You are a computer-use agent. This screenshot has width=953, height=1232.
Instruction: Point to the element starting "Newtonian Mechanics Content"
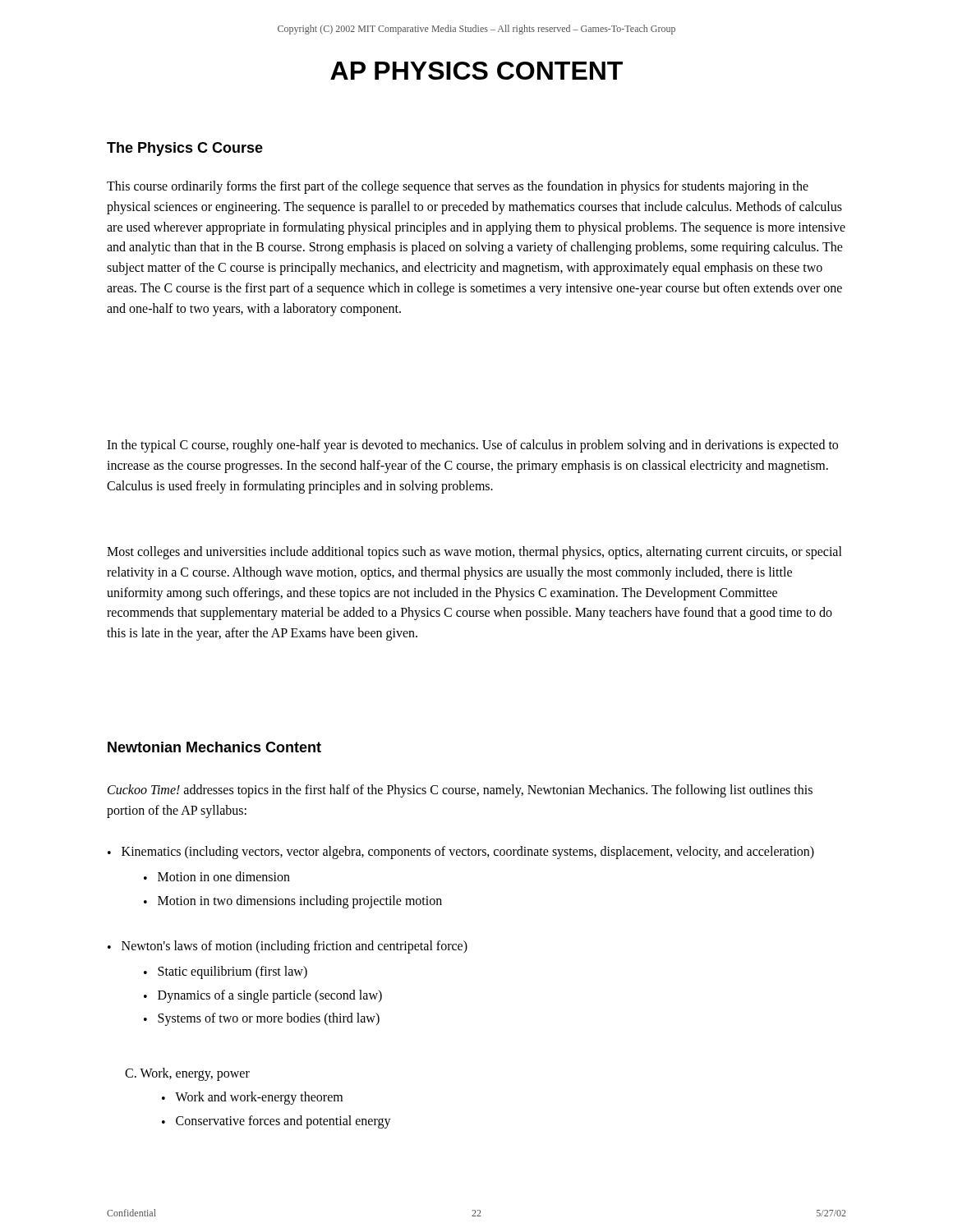coord(214,747)
